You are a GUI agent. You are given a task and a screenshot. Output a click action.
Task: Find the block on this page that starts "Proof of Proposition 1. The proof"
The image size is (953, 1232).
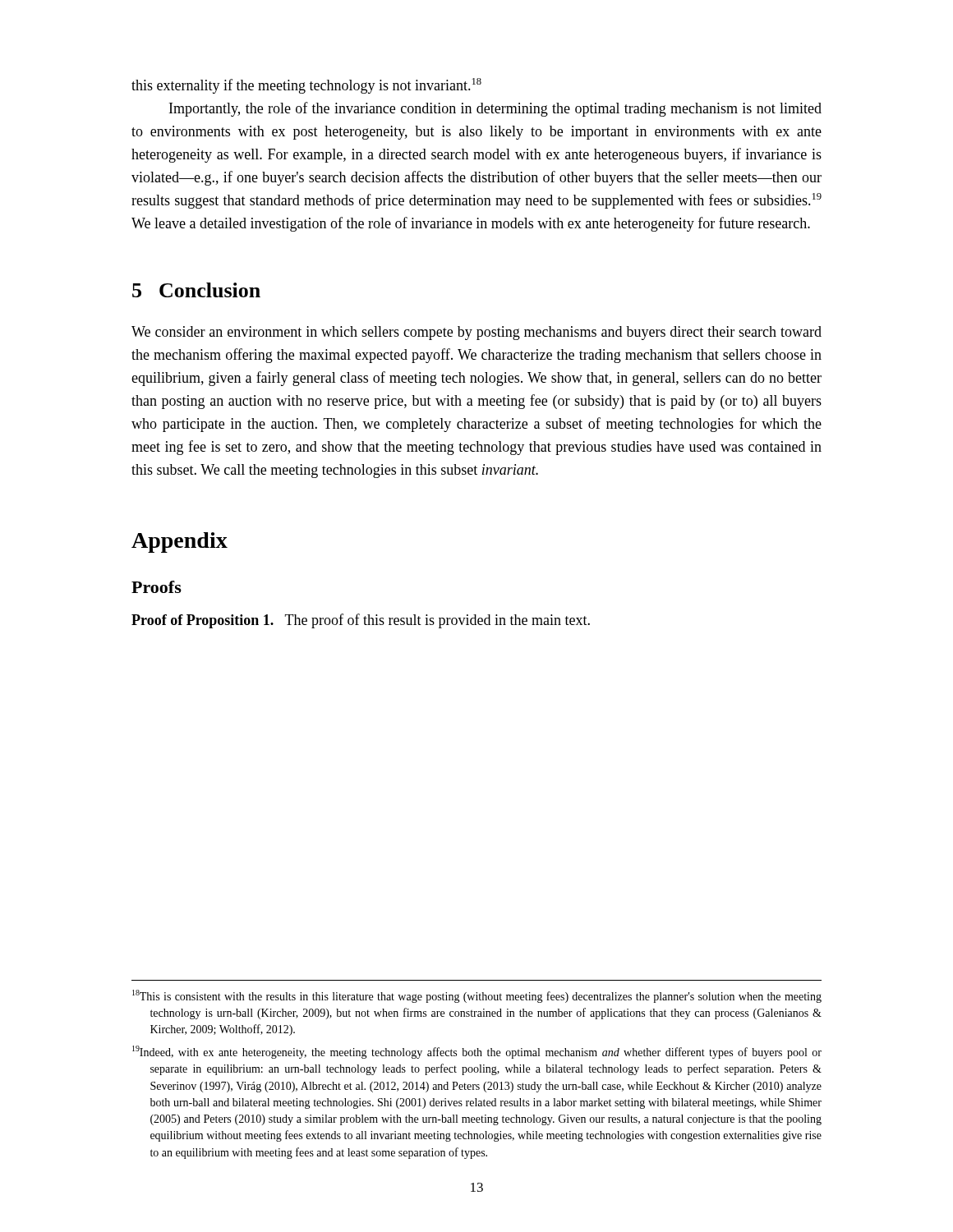coord(361,620)
